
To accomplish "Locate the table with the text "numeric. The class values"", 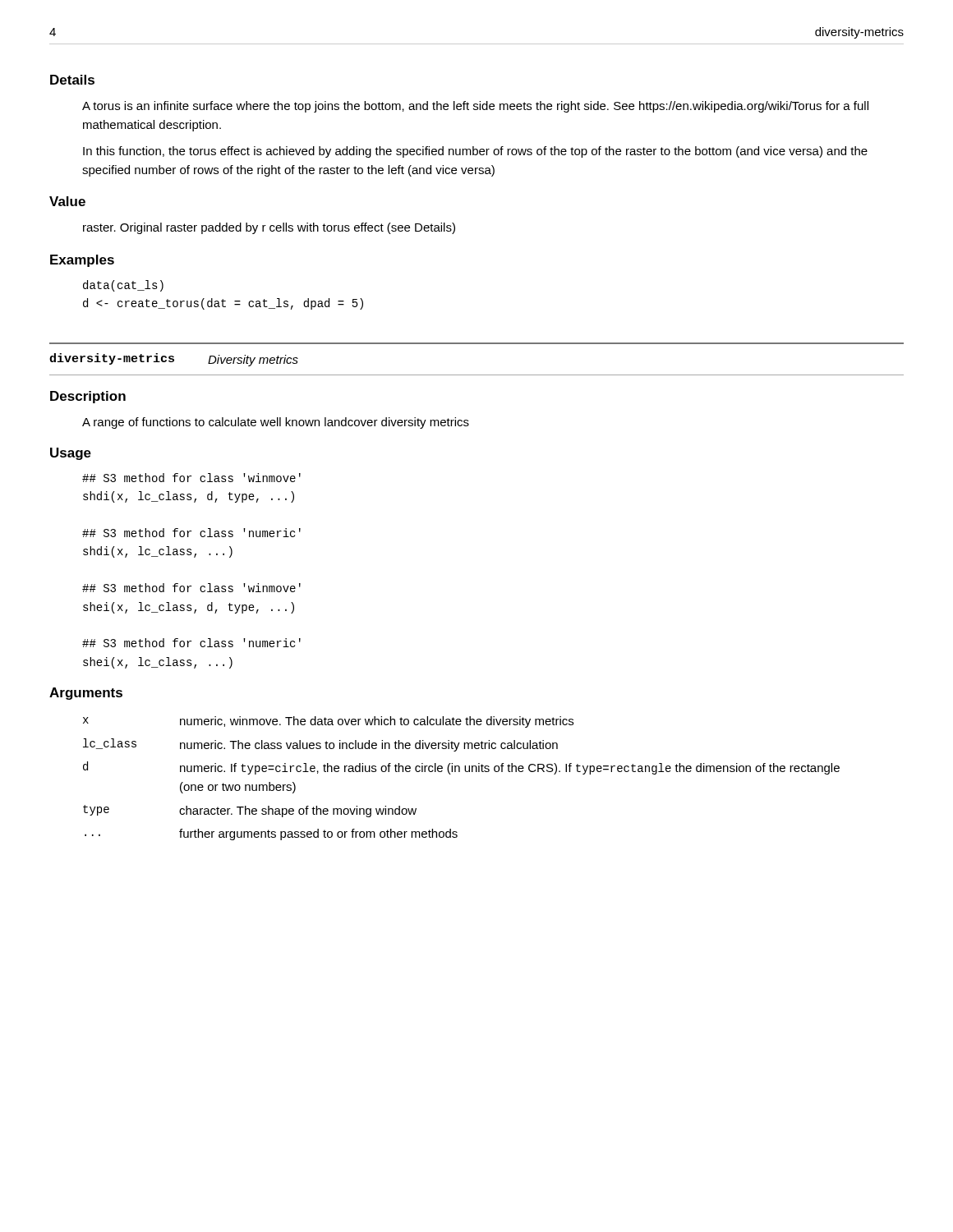I will (x=476, y=778).
